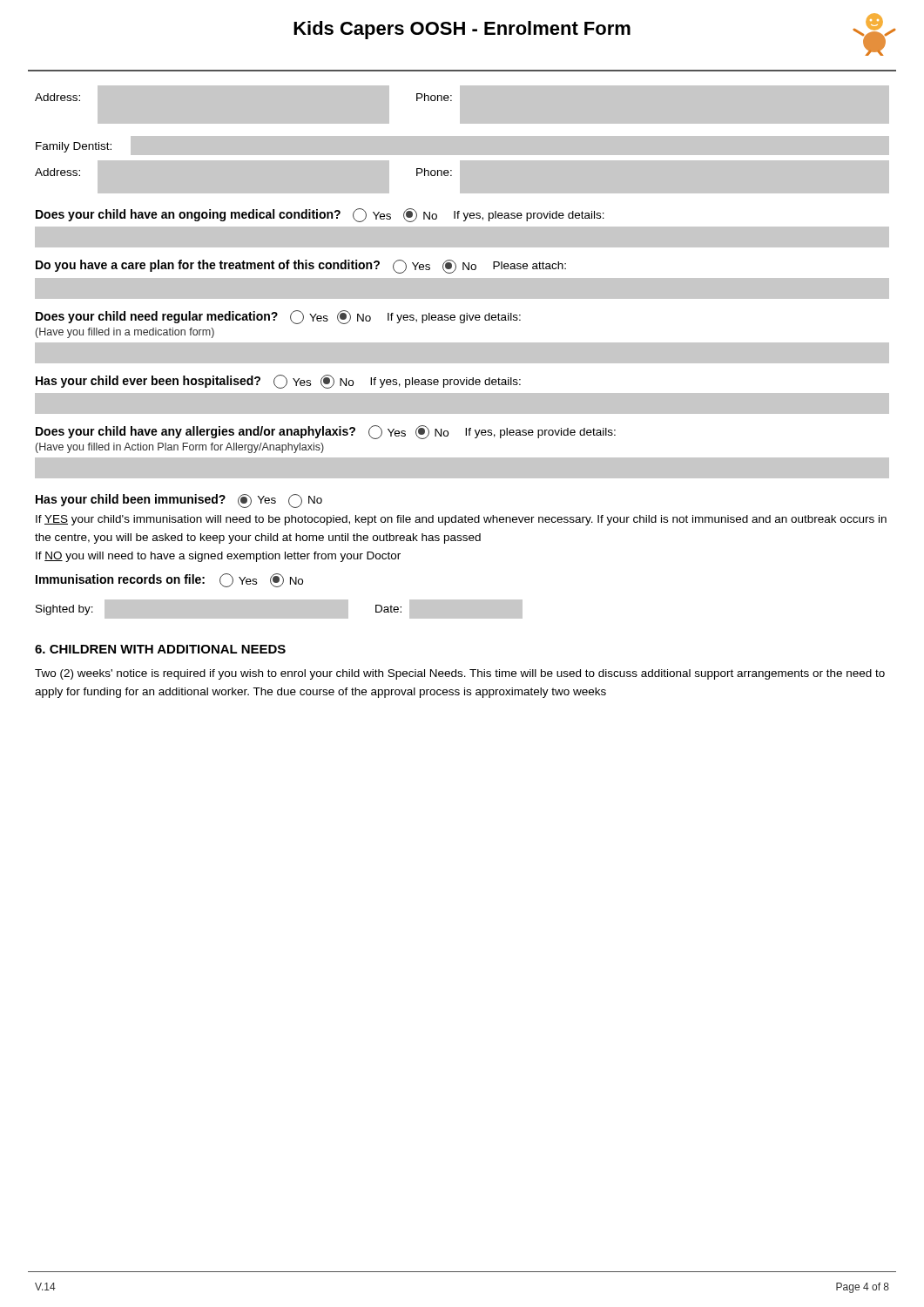Navigate to the text block starting "Does your child have any allergies and/or"
The height and width of the screenshot is (1307, 924).
coord(326,439)
